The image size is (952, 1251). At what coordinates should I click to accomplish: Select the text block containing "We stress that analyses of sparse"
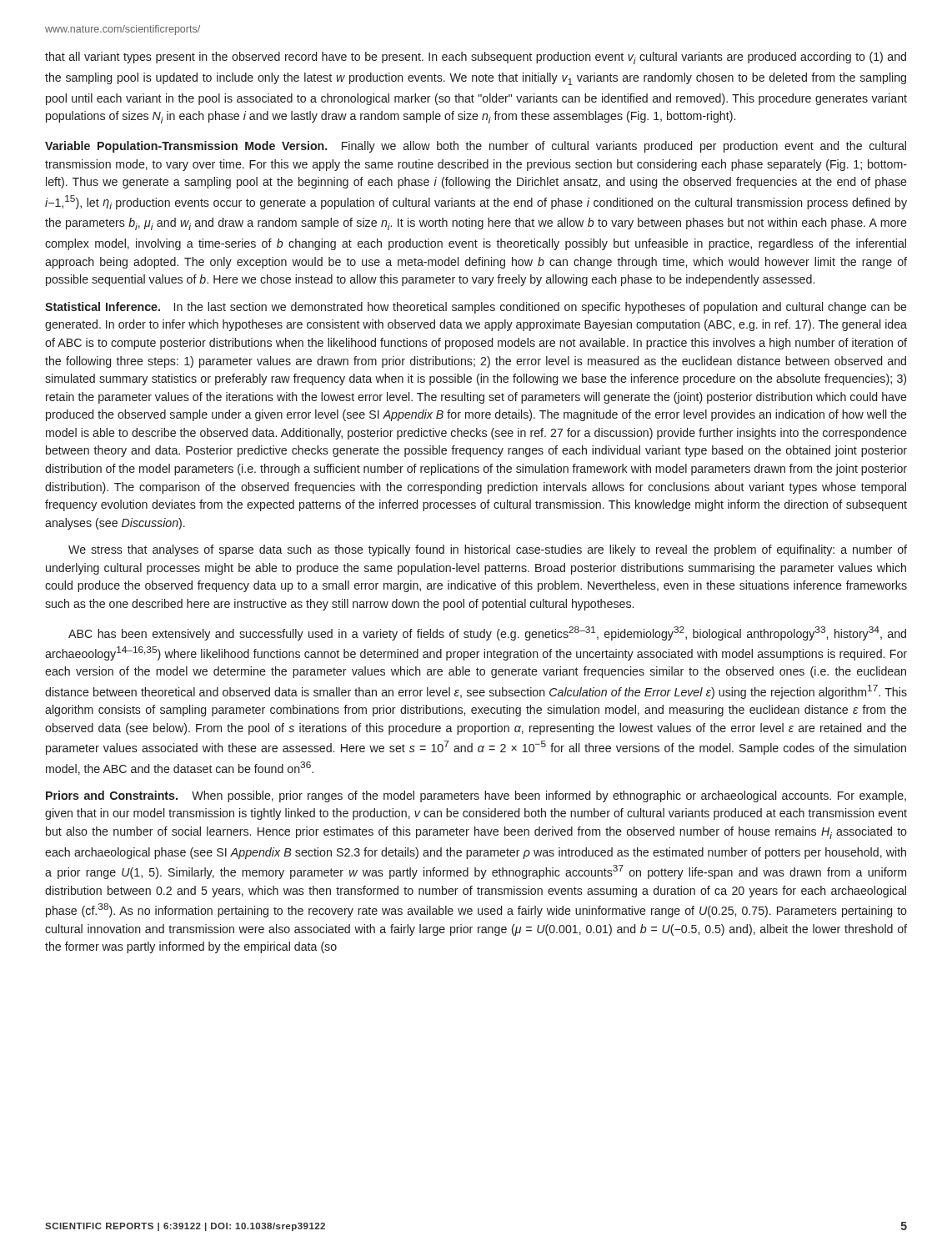476,577
